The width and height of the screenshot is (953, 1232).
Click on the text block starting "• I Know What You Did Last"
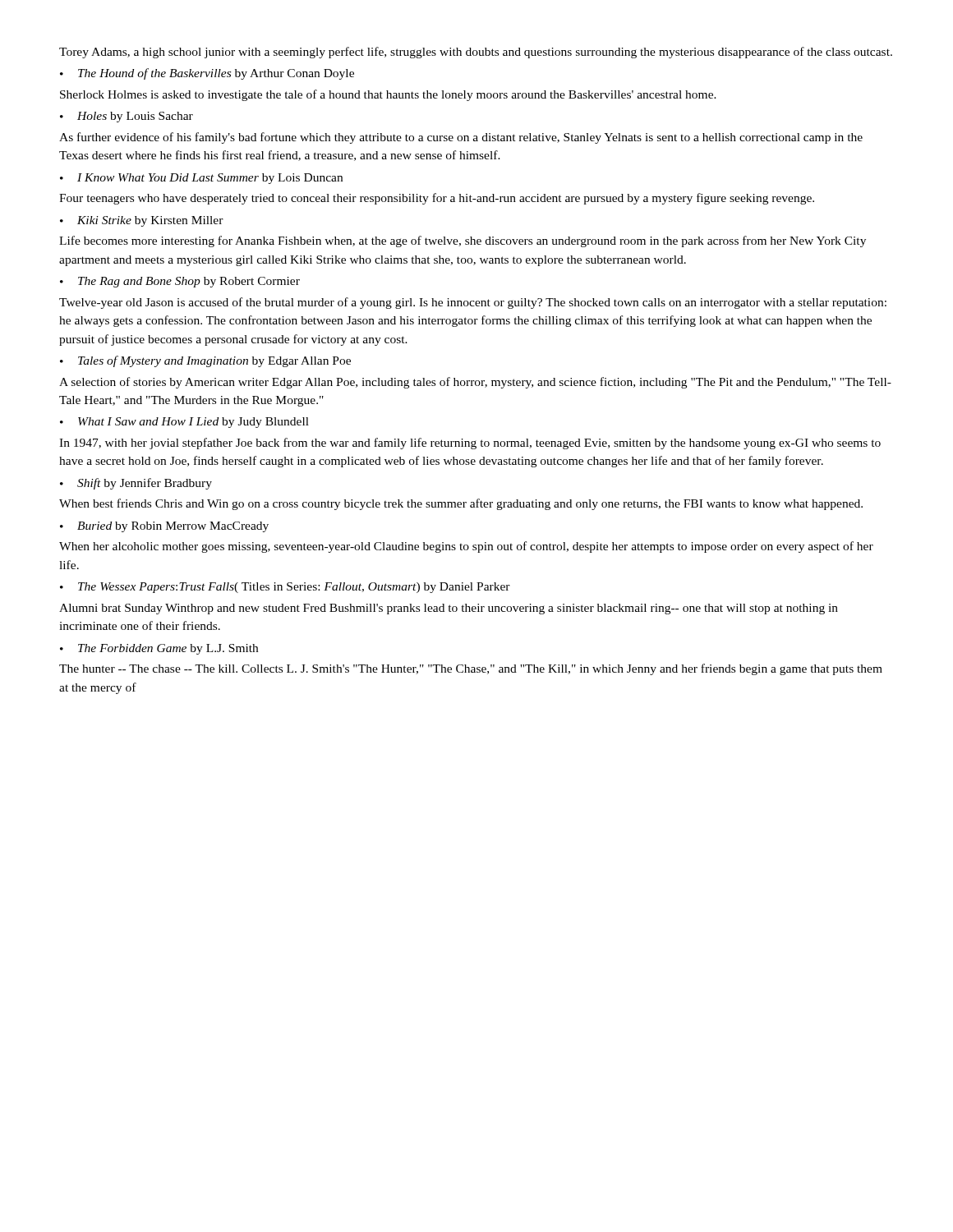pos(201,179)
